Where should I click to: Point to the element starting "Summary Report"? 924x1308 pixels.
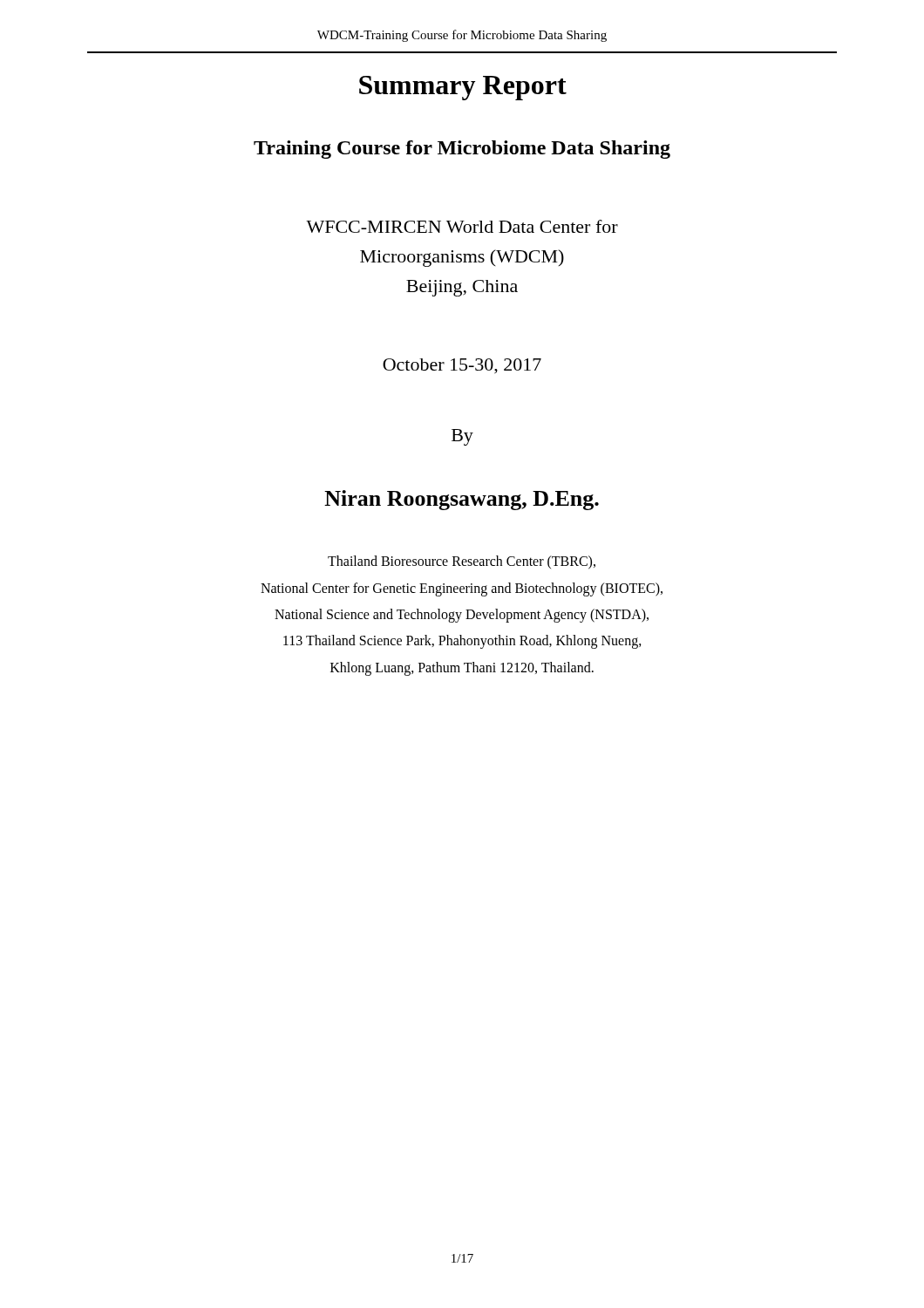coord(462,85)
